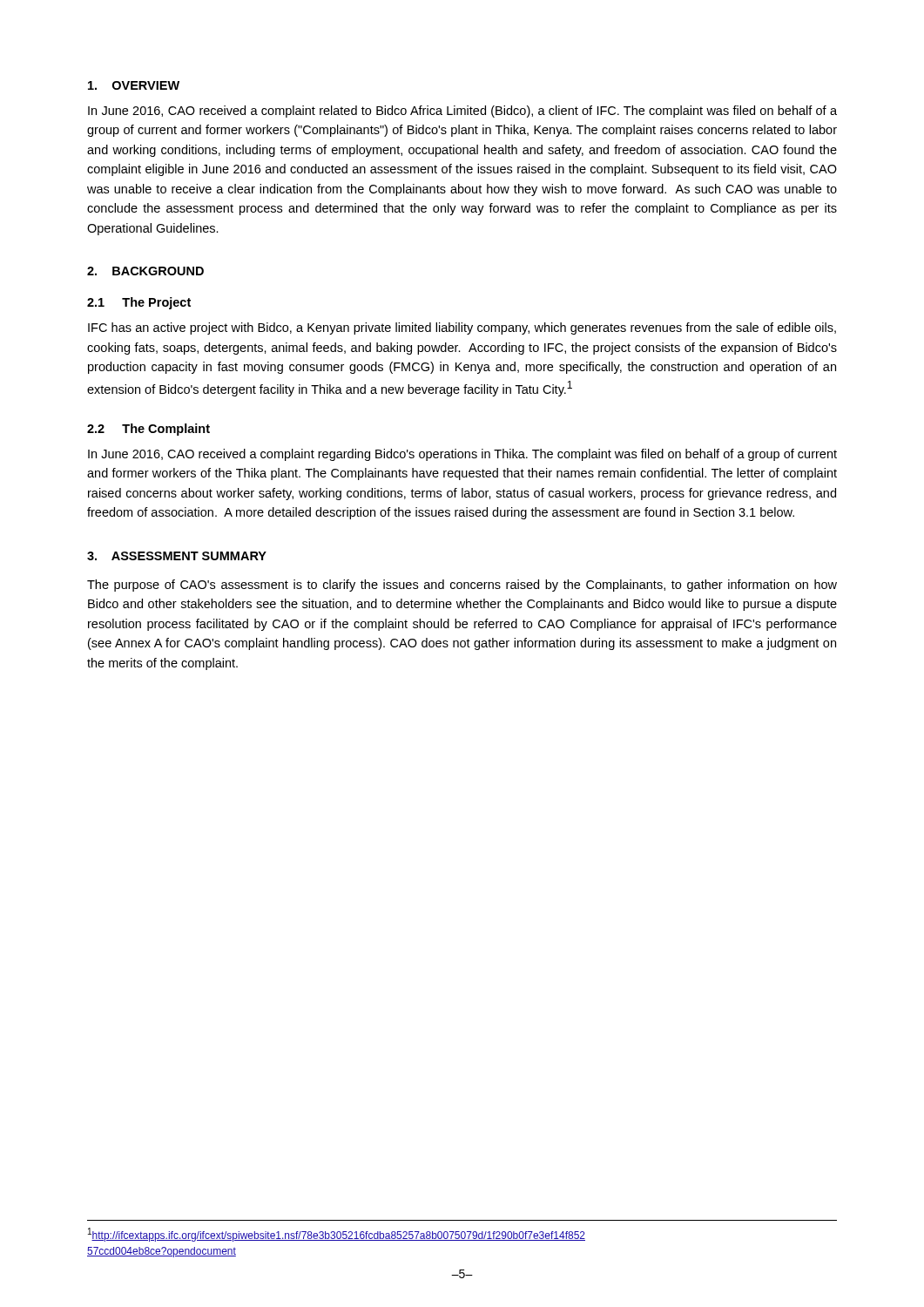This screenshot has height=1307, width=924.
Task: Point to the element starting "IFC has an active project with"
Action: pos(462,358)
